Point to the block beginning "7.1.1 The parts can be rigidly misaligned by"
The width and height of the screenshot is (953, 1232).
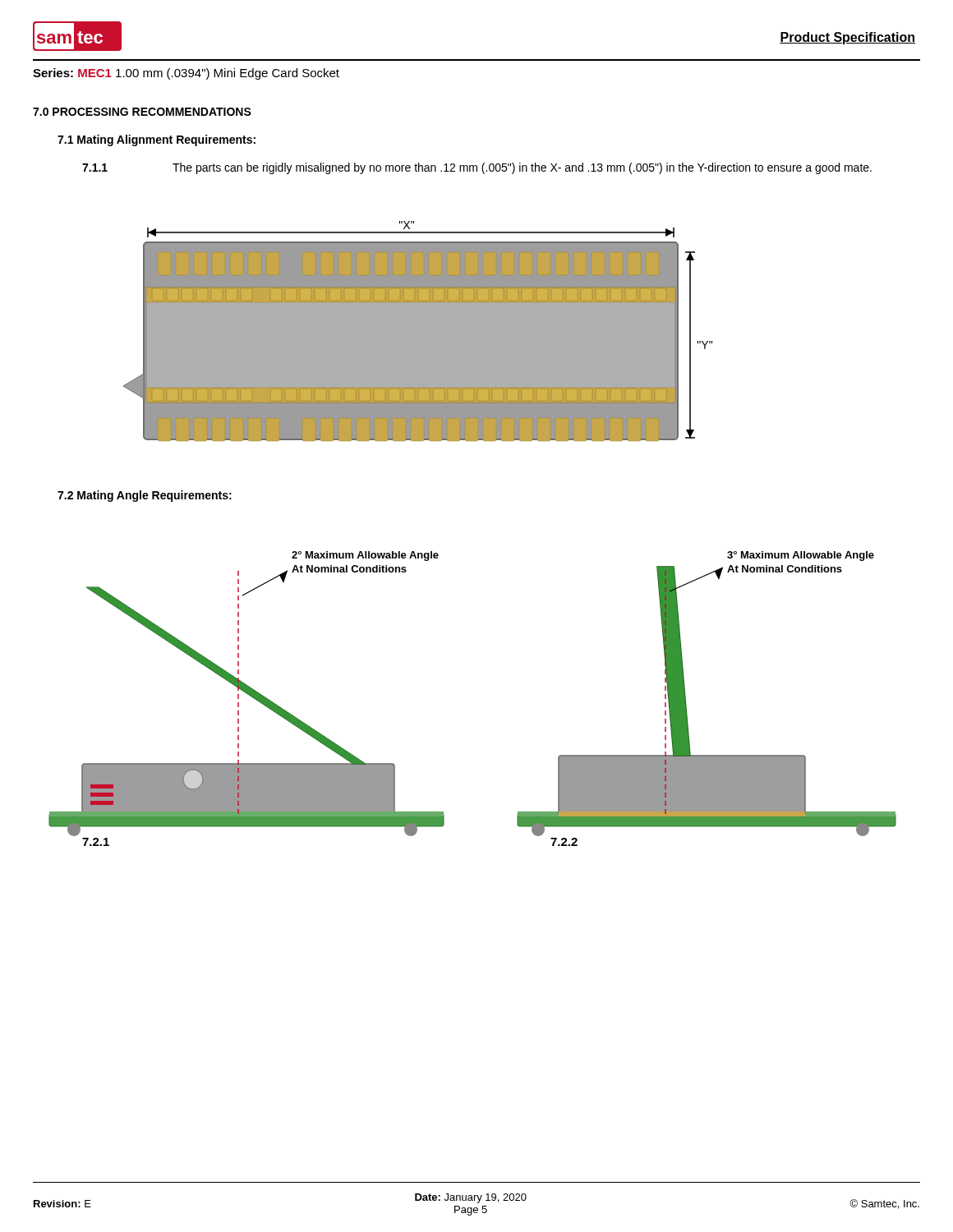tap(477, 168)
